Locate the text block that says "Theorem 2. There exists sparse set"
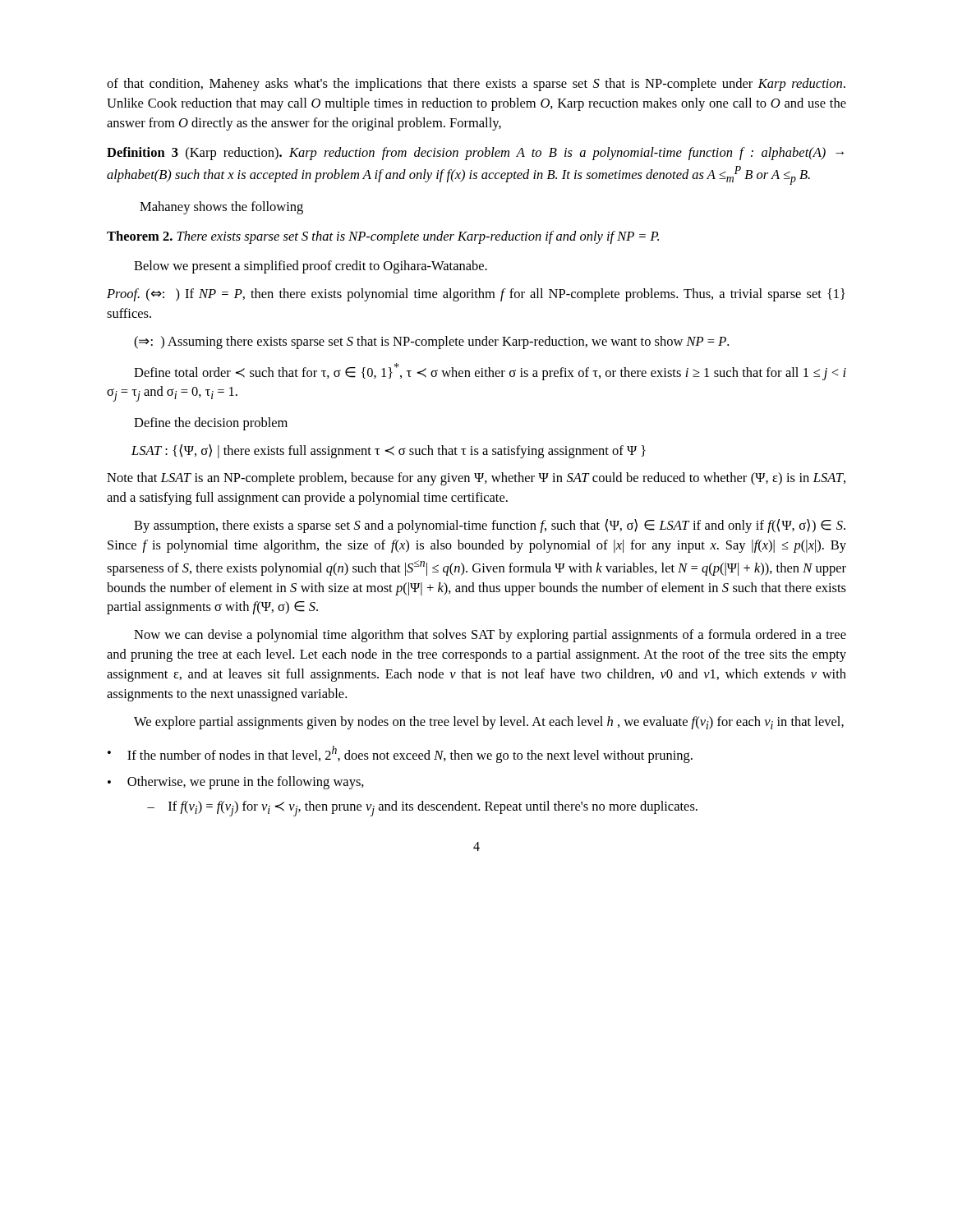This screenshot has width=953, height=1232. (x=476, y=237)
